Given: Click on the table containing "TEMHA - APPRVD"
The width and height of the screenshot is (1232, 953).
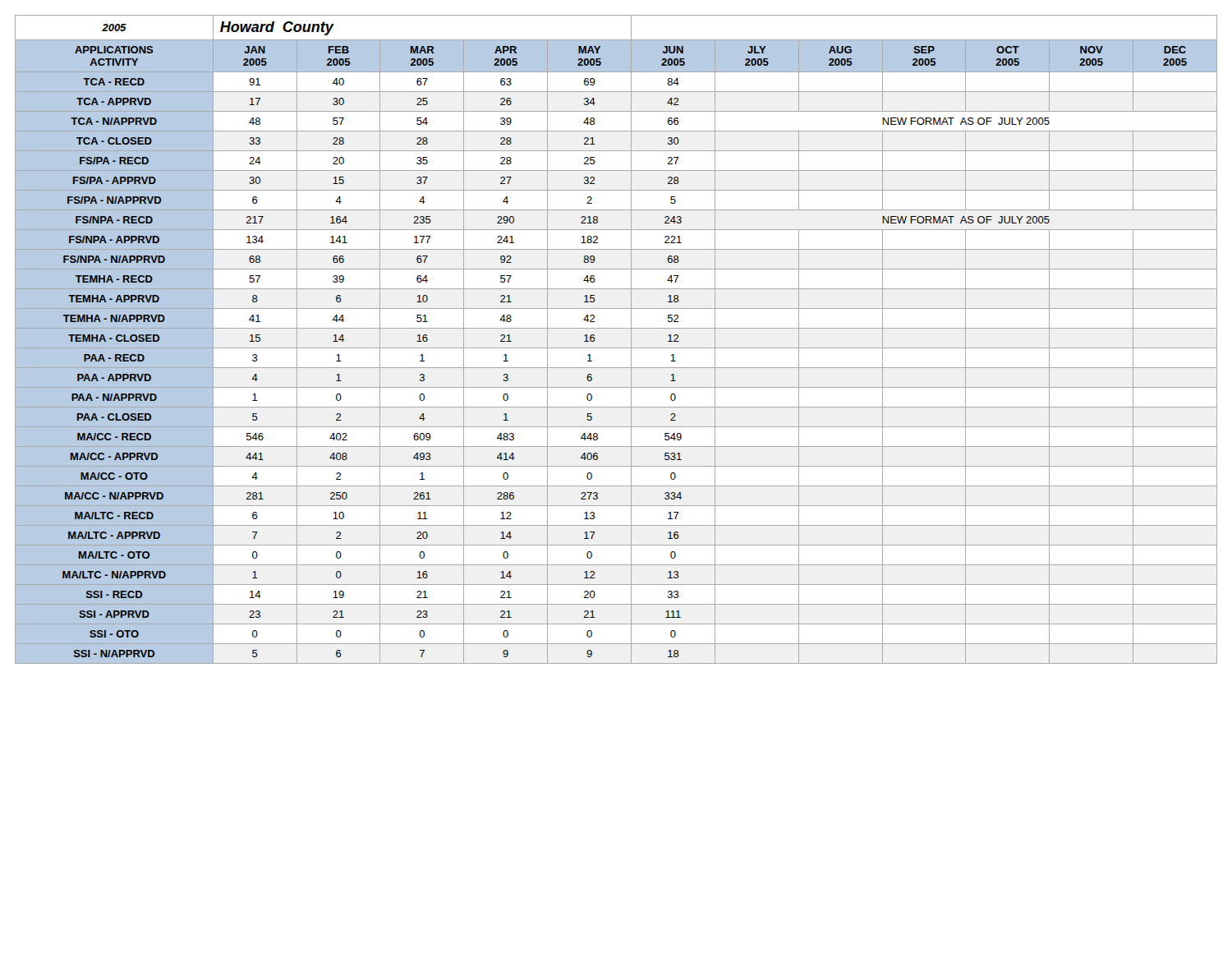Looking at the screenshot, I should [x=616, y=339].
